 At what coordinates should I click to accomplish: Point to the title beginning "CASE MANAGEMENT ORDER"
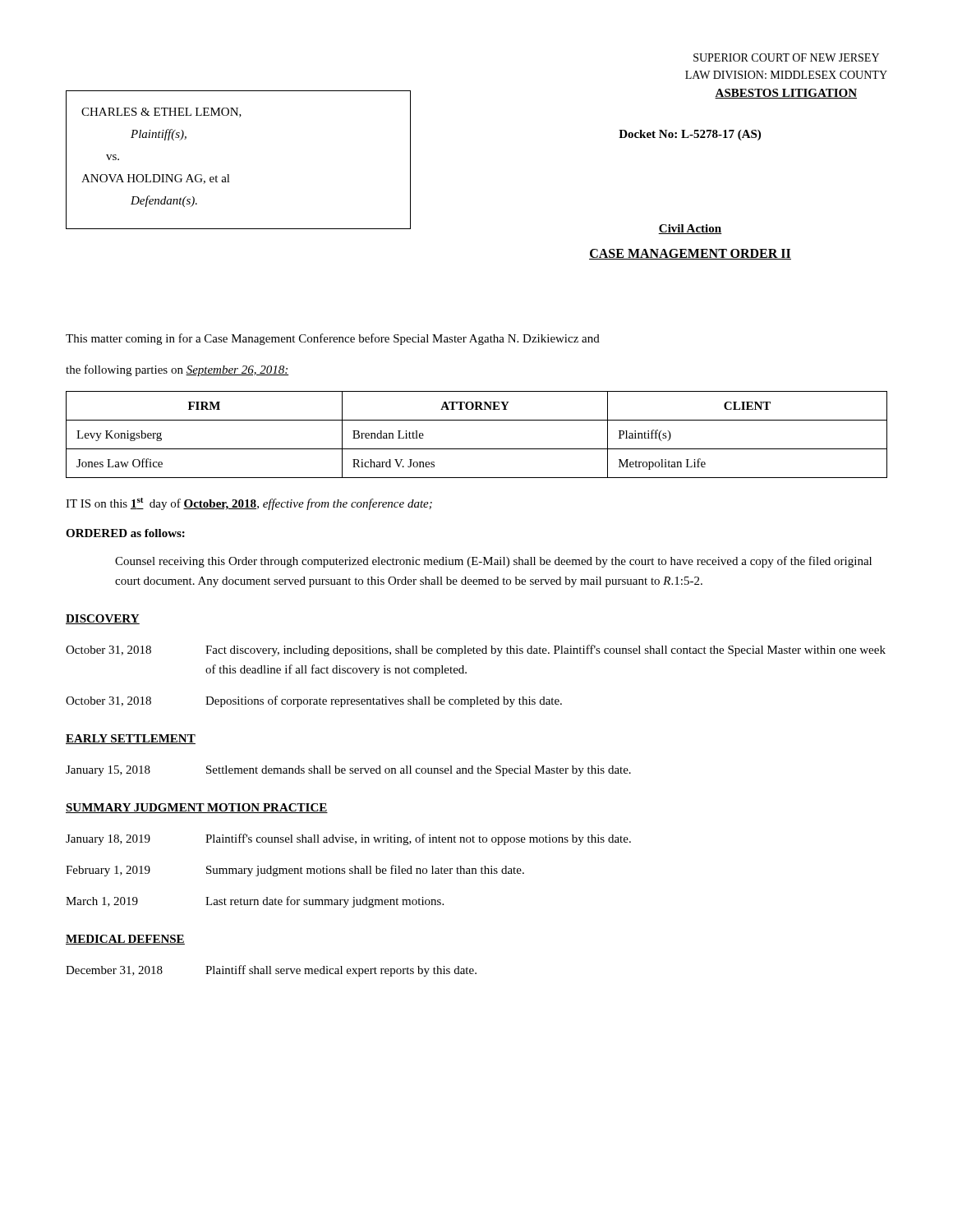690,253
